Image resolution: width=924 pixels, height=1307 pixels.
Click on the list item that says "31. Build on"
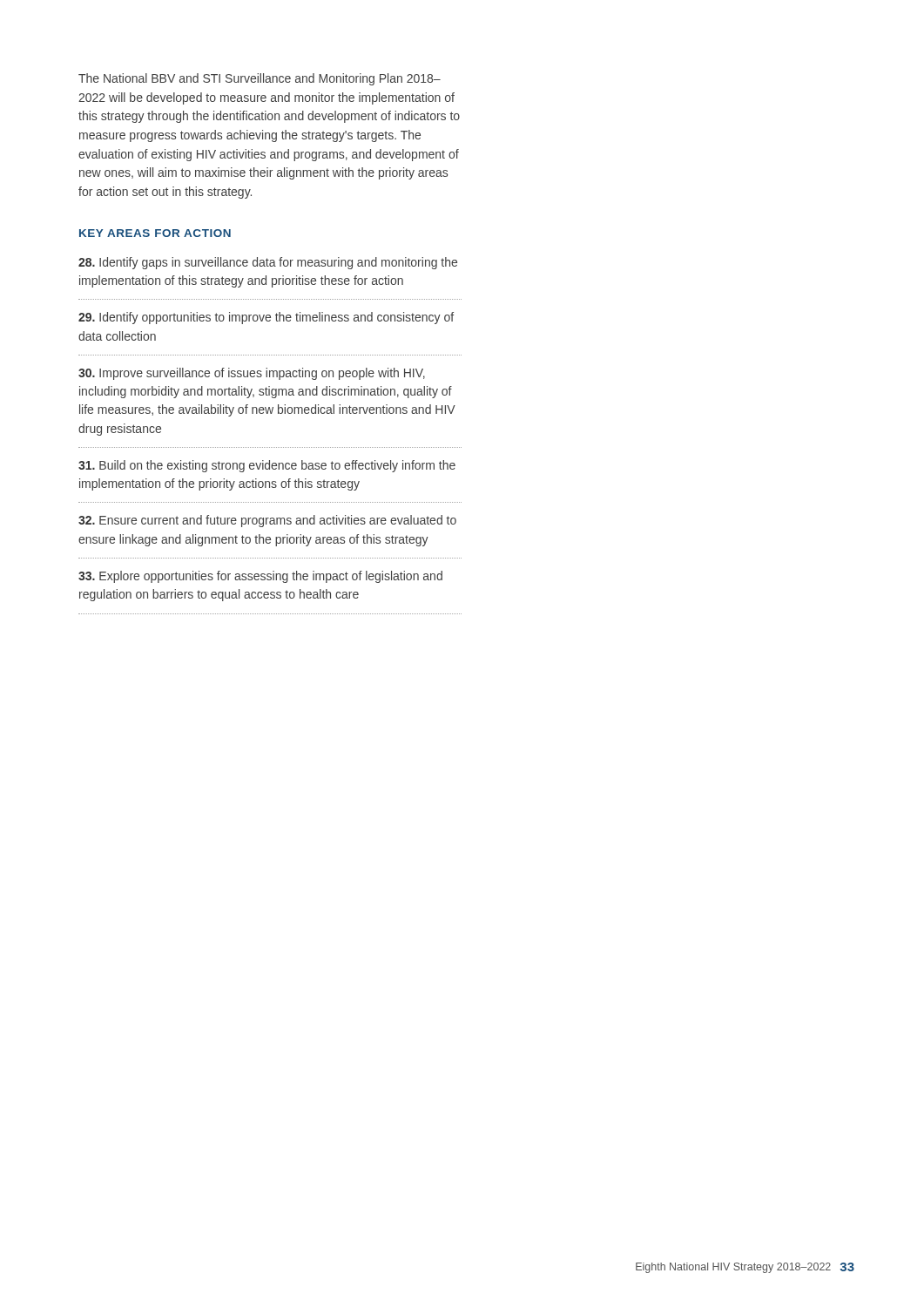click(267, 475)
